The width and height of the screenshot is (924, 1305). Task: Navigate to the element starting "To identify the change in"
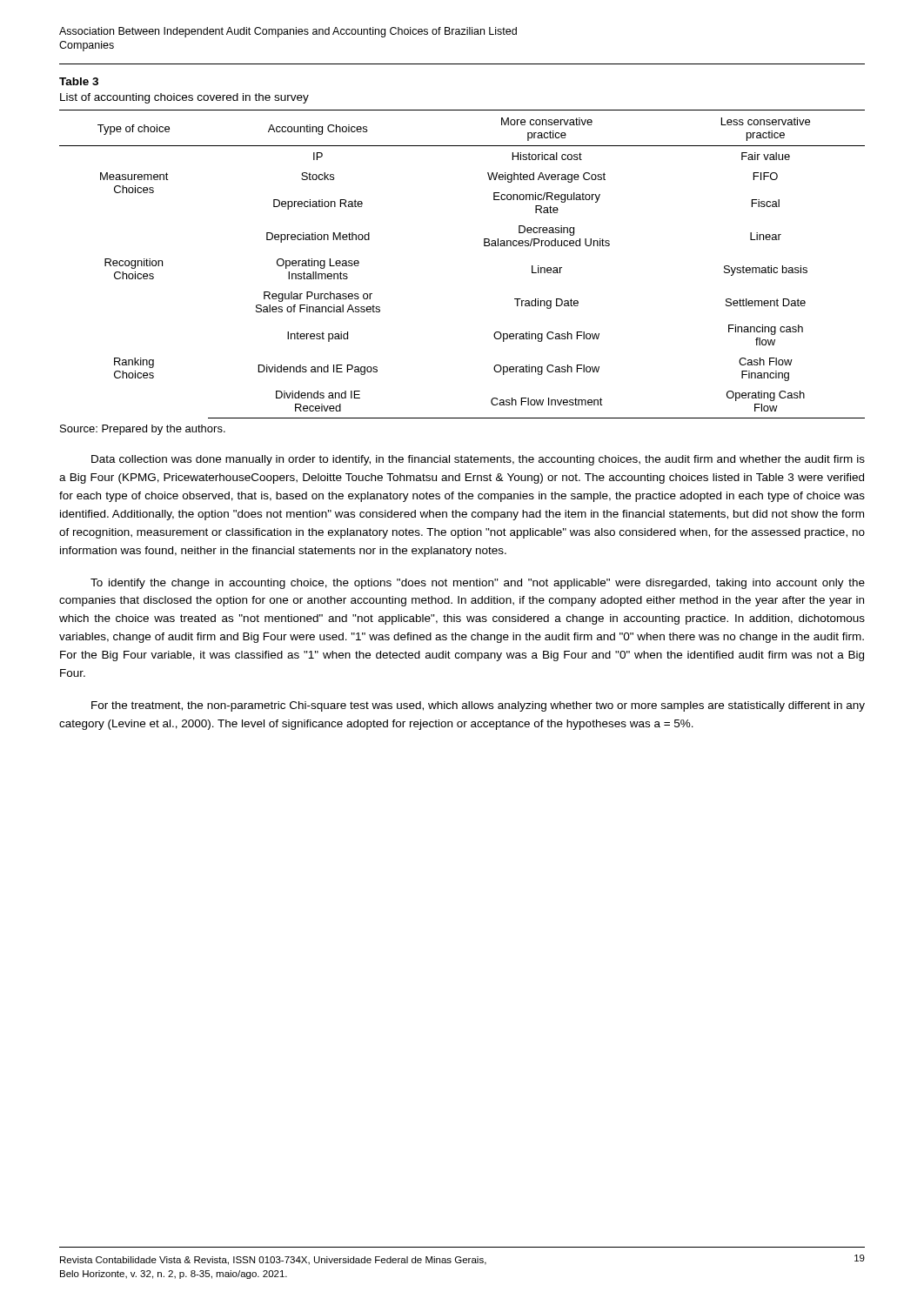click(462, 628)
